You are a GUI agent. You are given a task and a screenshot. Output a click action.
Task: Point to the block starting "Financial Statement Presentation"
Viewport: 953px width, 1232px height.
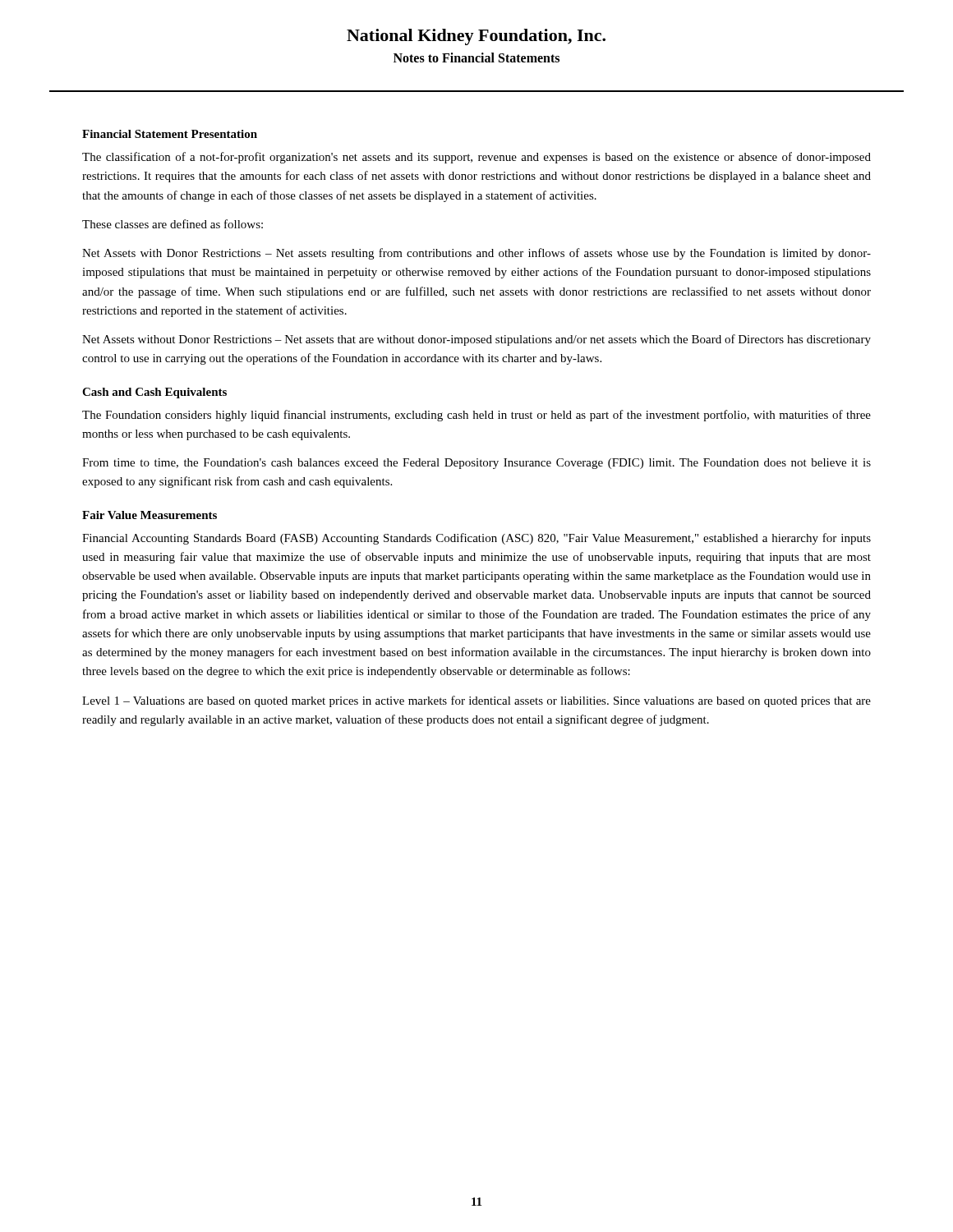[x=170, y=134]
